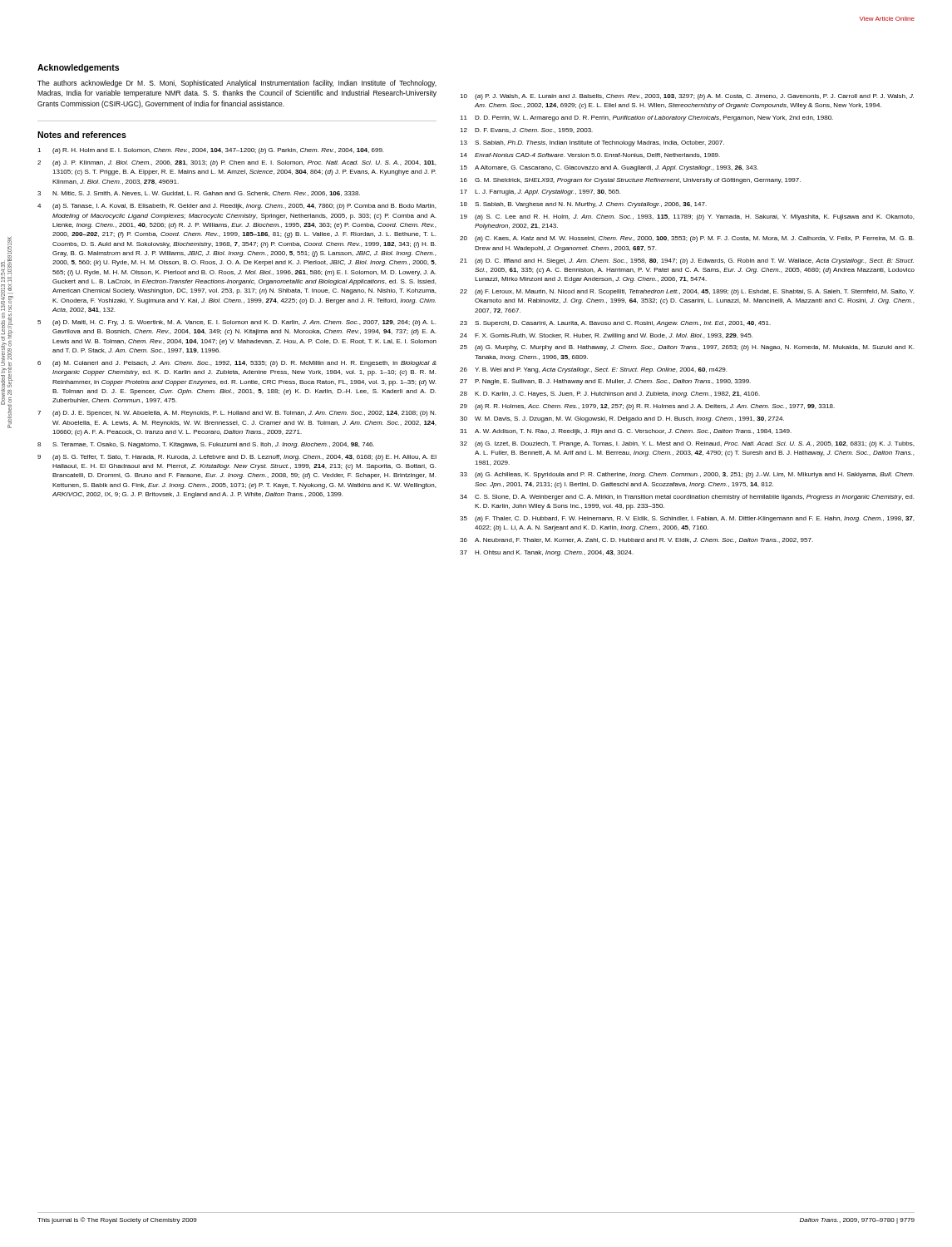Locate the block of text that opens with "3 N. Mitic, S. J. Smith, A. Neves,"
Screen dimensions: 1247x952
[199, 194]
